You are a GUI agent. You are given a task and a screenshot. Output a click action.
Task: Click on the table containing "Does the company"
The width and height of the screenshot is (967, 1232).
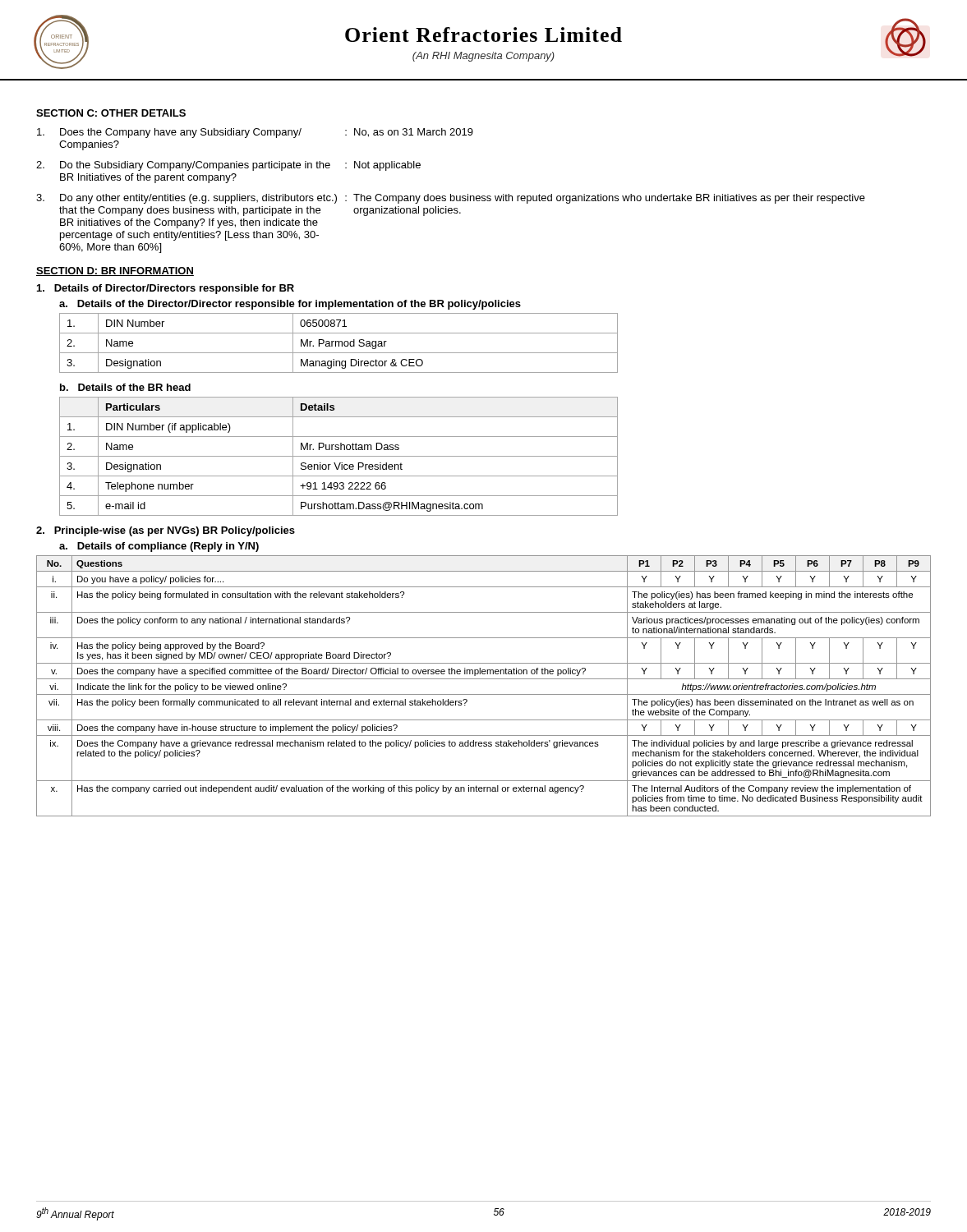484,686
